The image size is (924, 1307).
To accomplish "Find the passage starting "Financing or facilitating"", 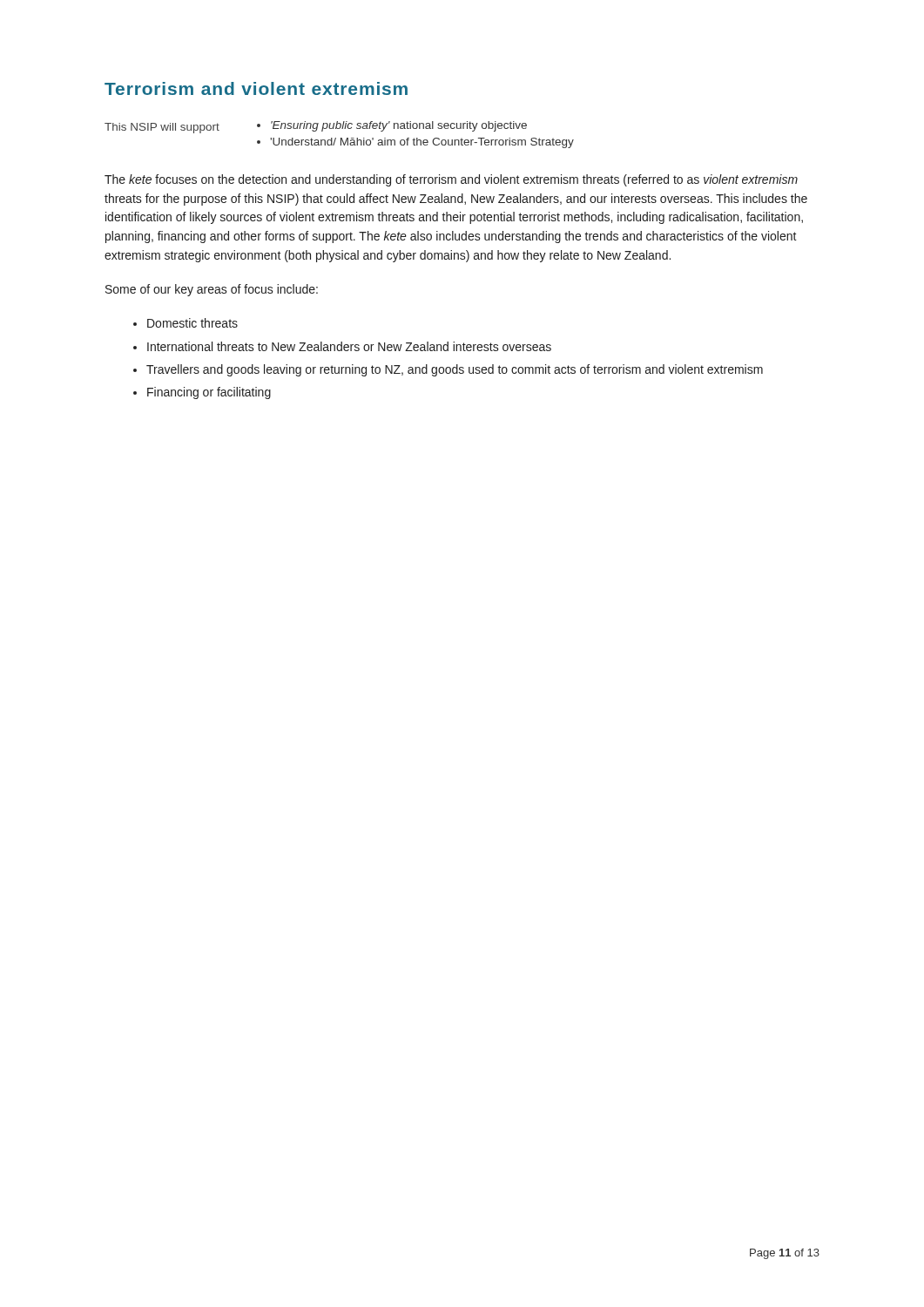I will coord(209,392).
